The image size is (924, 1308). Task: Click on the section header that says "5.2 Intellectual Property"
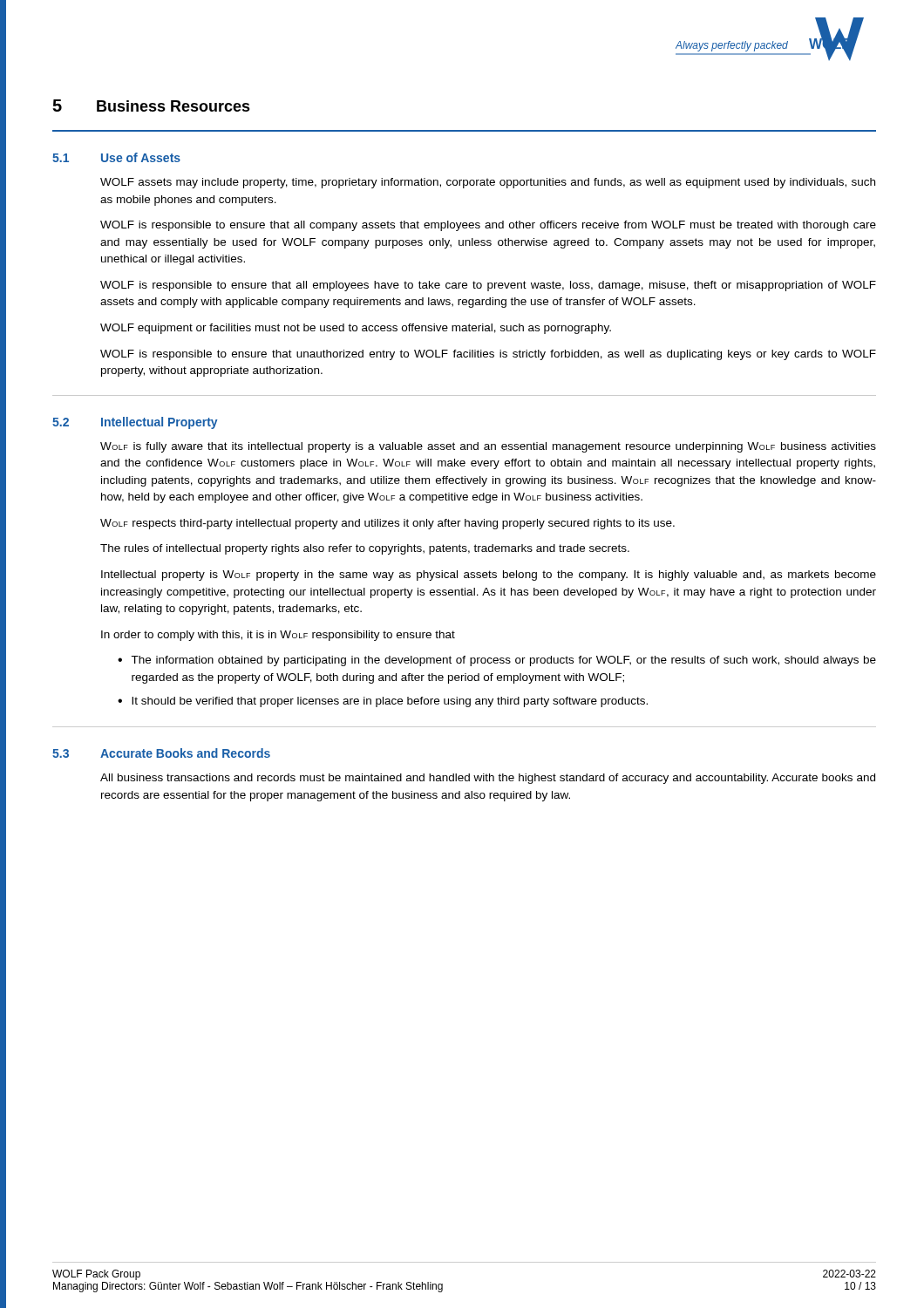click(x=135, y=422)
